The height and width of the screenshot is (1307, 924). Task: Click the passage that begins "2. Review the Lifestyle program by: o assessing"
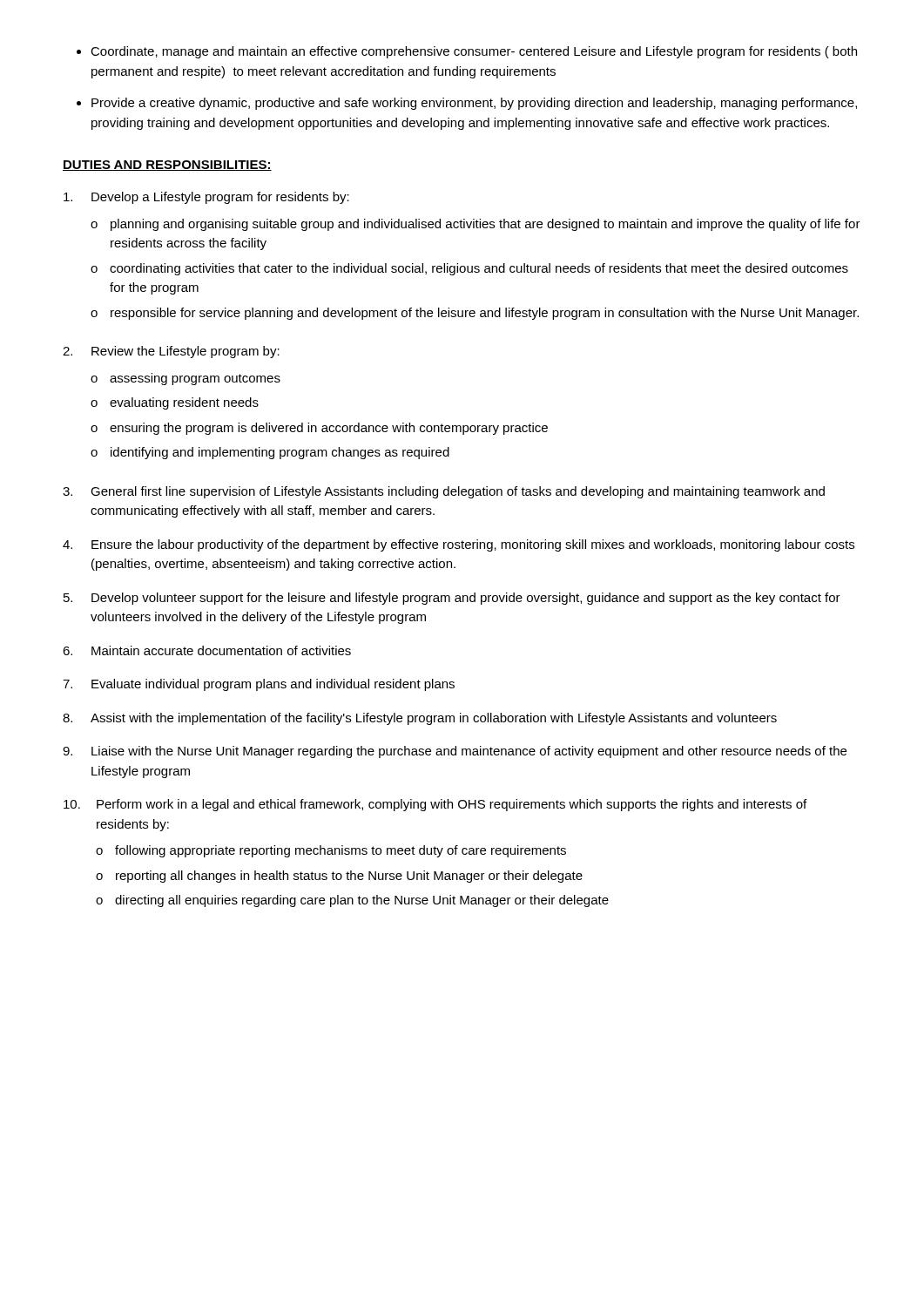(x=171, y=352)
